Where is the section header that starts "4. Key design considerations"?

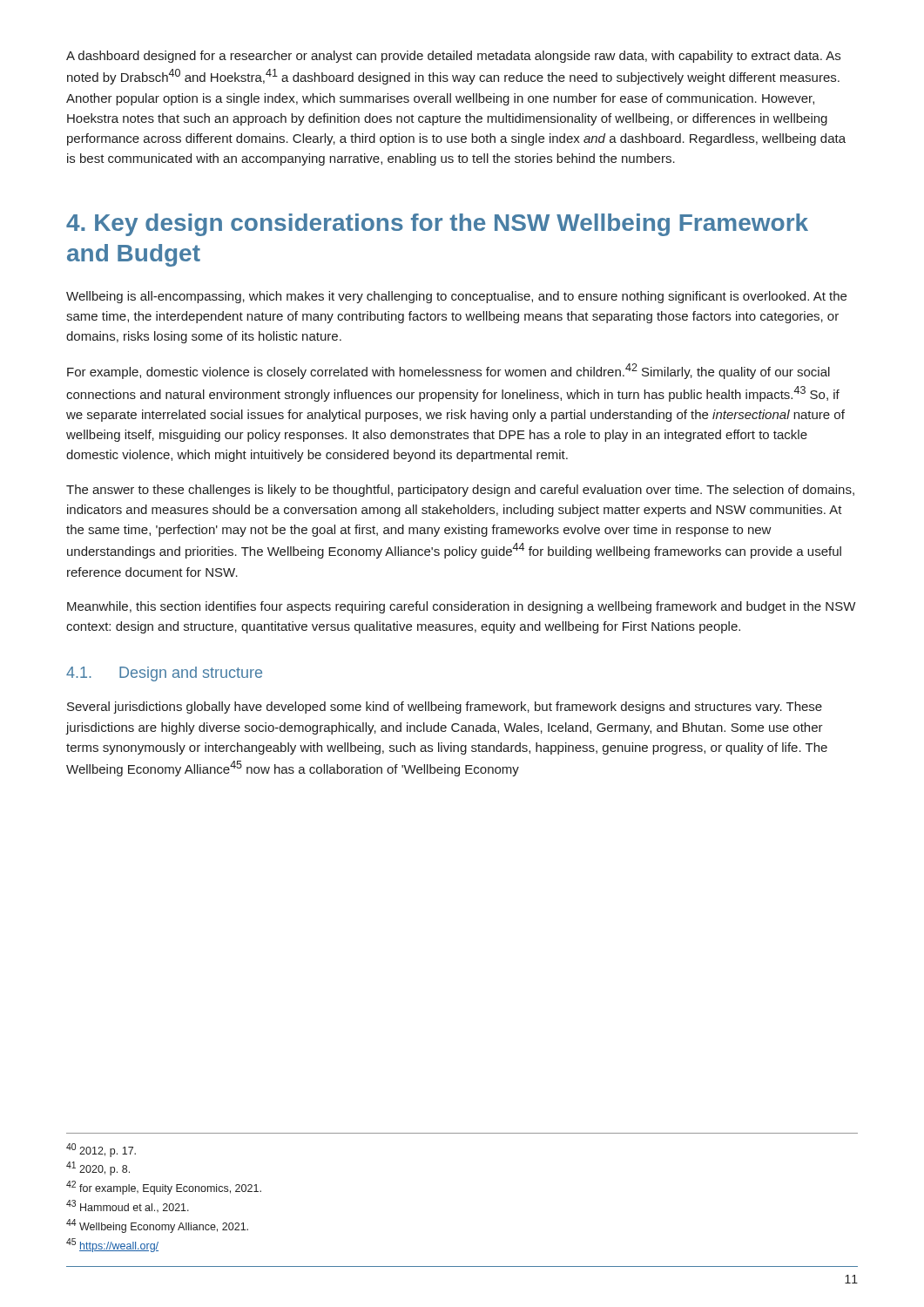pos(437,237)
